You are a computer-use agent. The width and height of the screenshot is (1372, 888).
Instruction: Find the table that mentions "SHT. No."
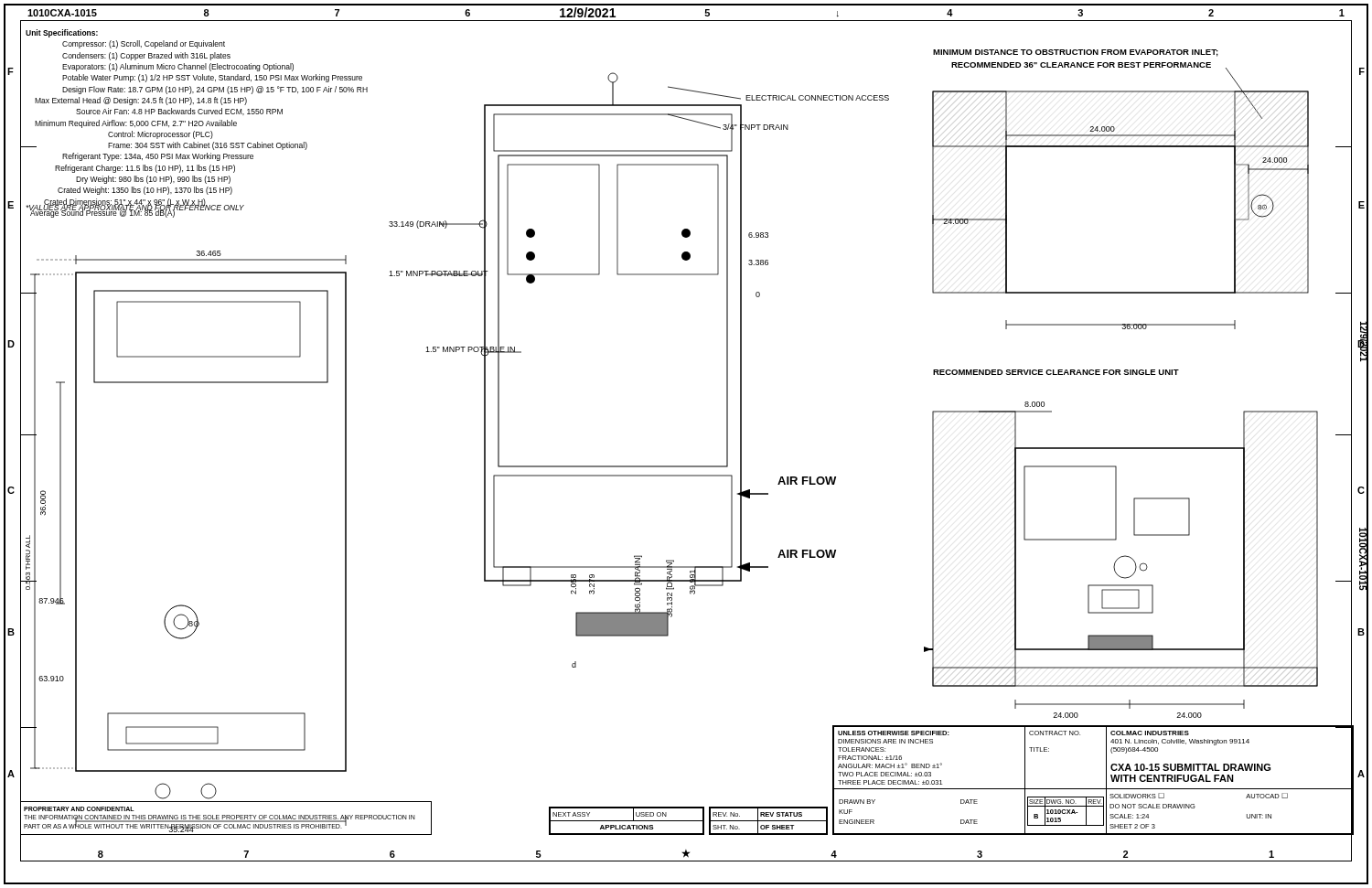point(768,821)
